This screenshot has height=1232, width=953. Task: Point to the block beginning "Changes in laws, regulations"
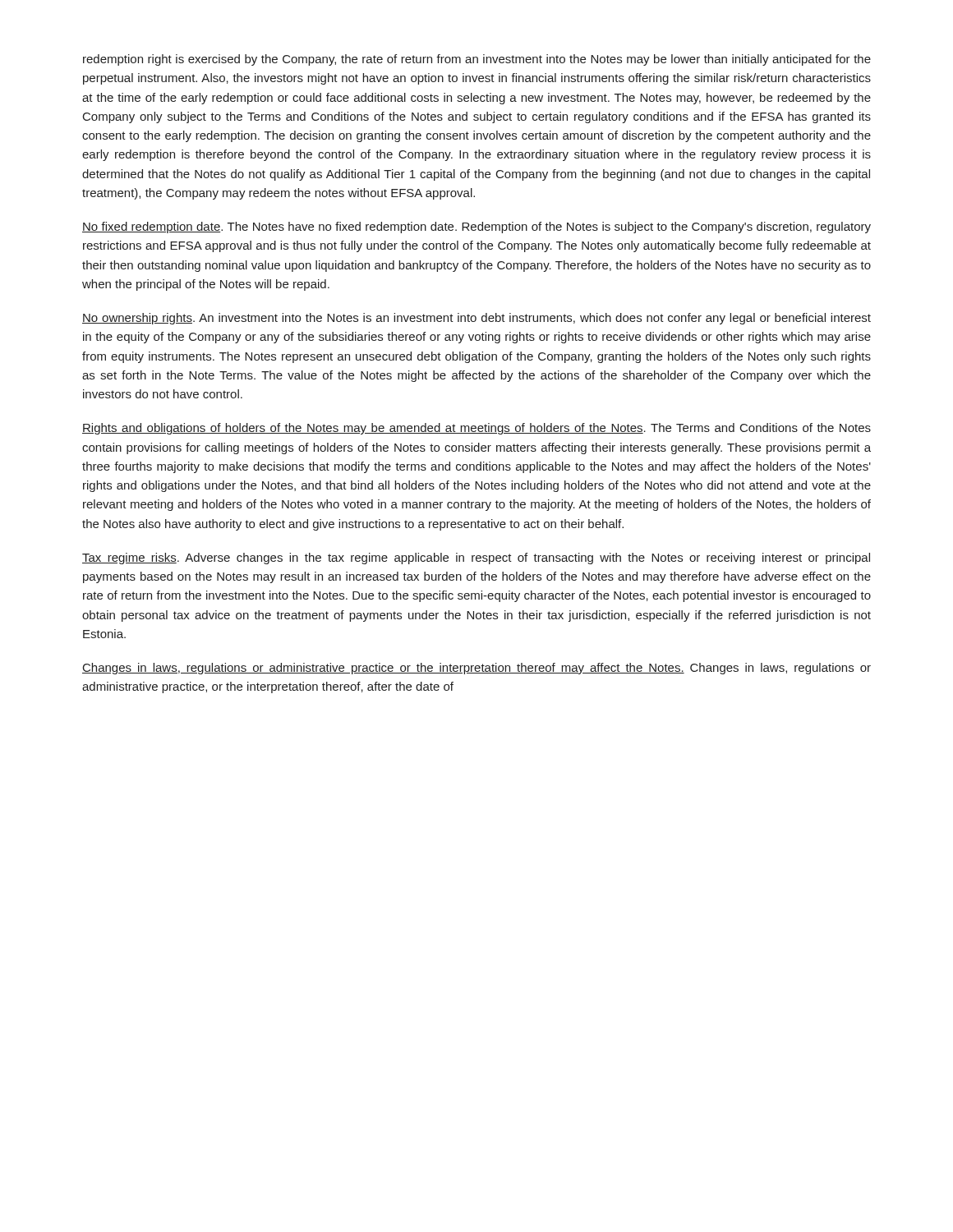pos(476,677)
